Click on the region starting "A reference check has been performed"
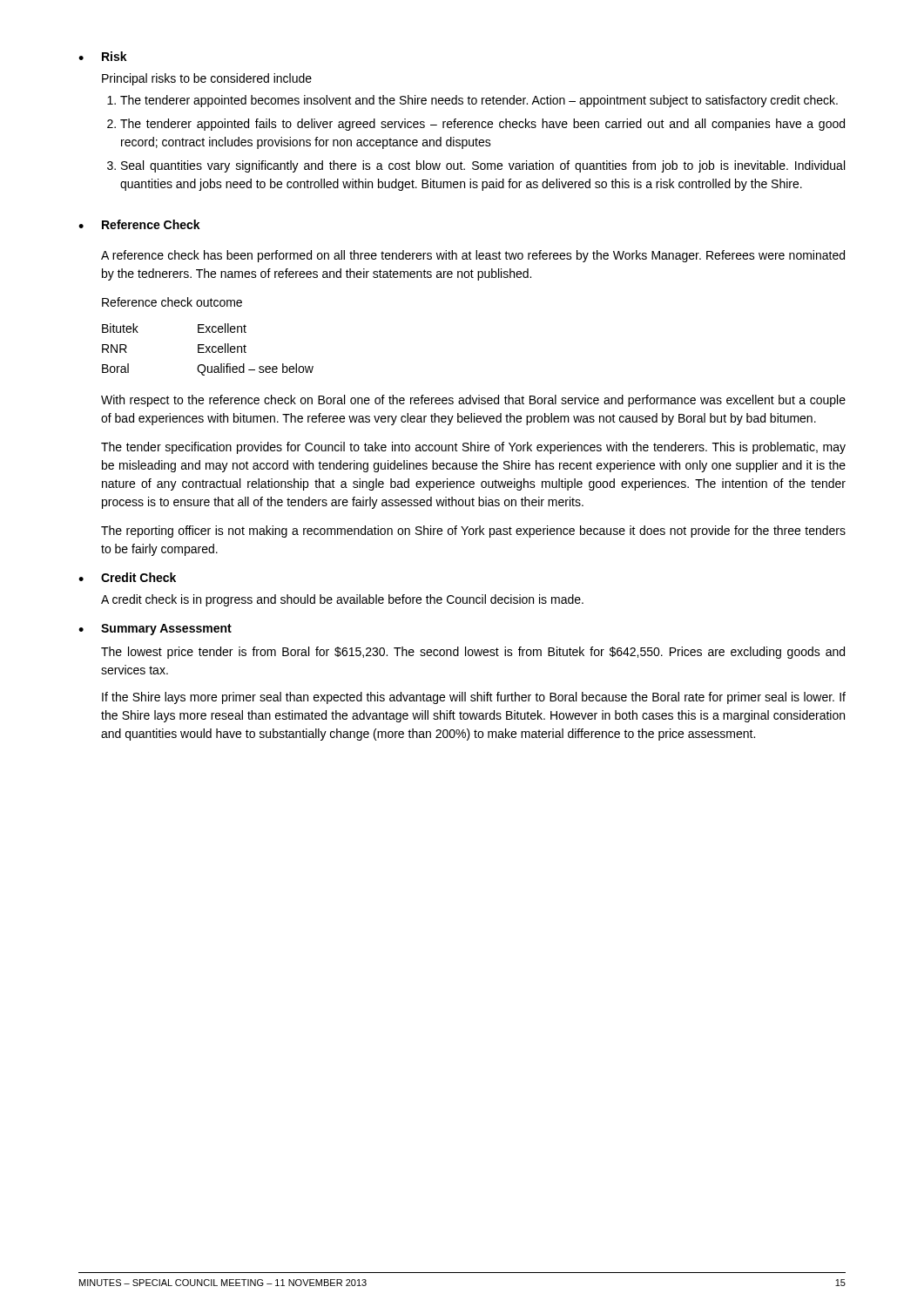The image size is (924, 1307). click(473, 403)
